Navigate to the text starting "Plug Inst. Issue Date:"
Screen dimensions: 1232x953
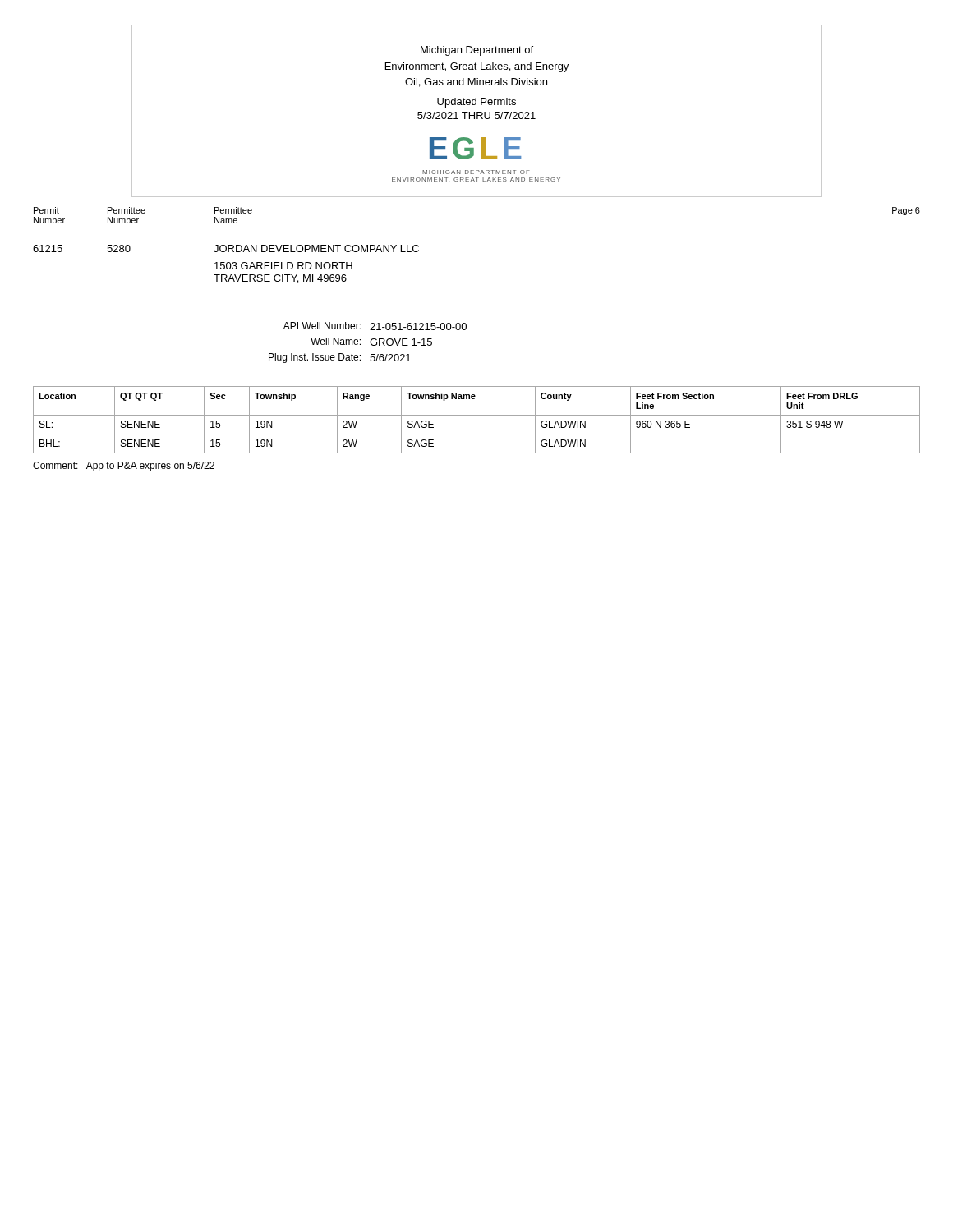point(340,358)
